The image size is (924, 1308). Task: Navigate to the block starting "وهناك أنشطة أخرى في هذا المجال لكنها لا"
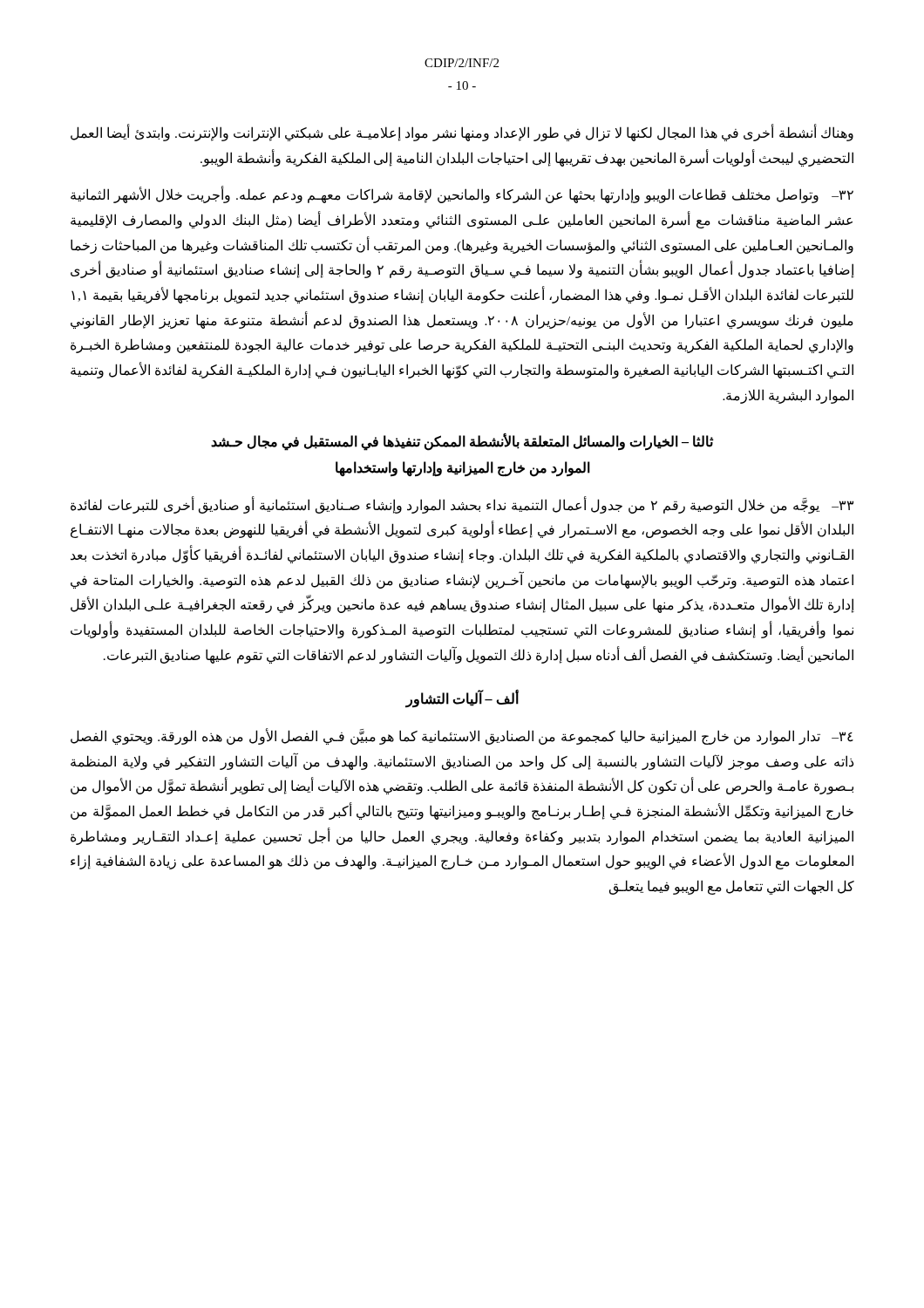462,145
